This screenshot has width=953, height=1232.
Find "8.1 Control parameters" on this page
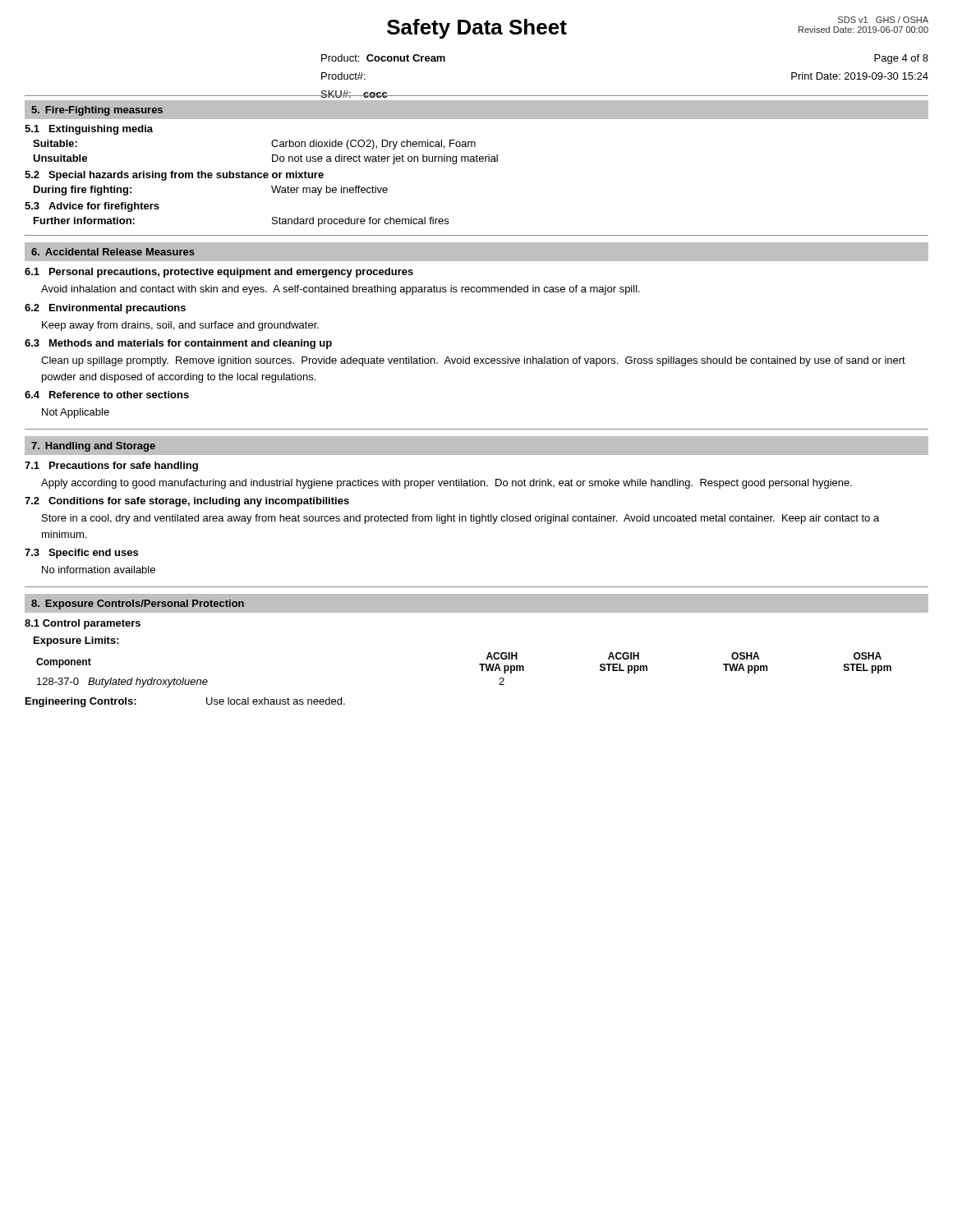click(83, 623)
